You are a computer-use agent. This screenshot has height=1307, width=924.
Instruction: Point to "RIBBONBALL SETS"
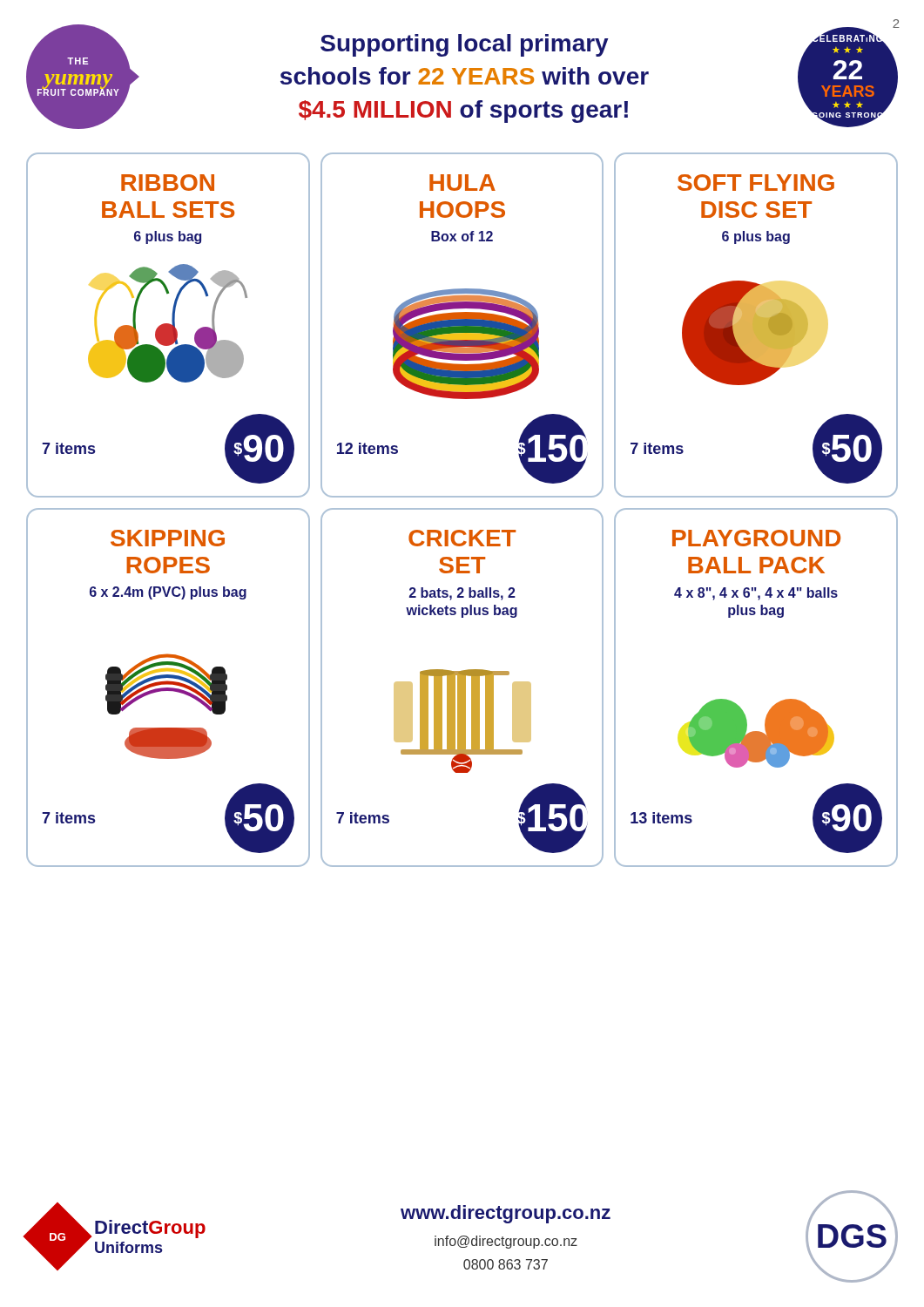168,196
